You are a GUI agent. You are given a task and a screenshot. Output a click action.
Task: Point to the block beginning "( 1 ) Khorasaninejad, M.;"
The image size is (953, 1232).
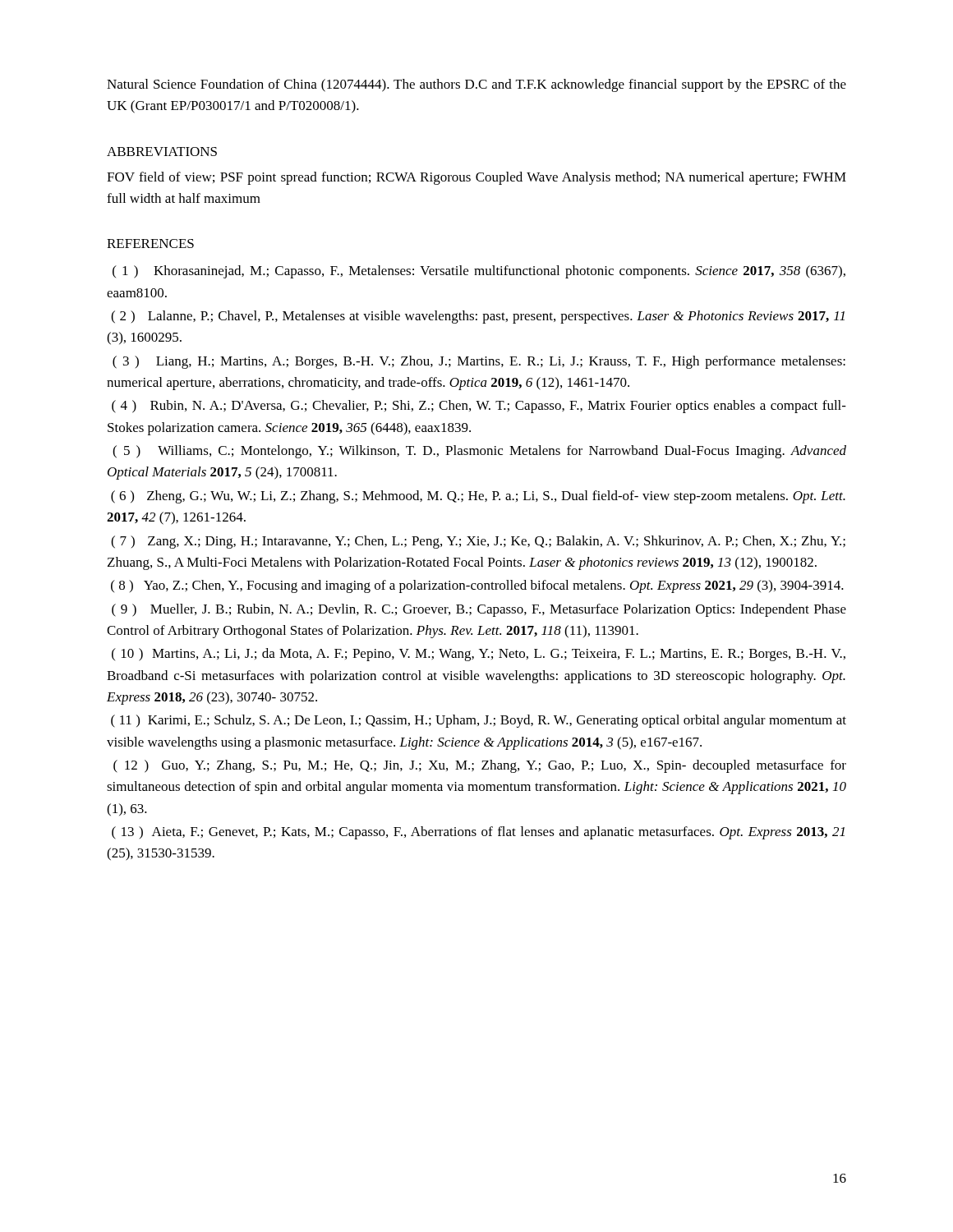(476, 282)
